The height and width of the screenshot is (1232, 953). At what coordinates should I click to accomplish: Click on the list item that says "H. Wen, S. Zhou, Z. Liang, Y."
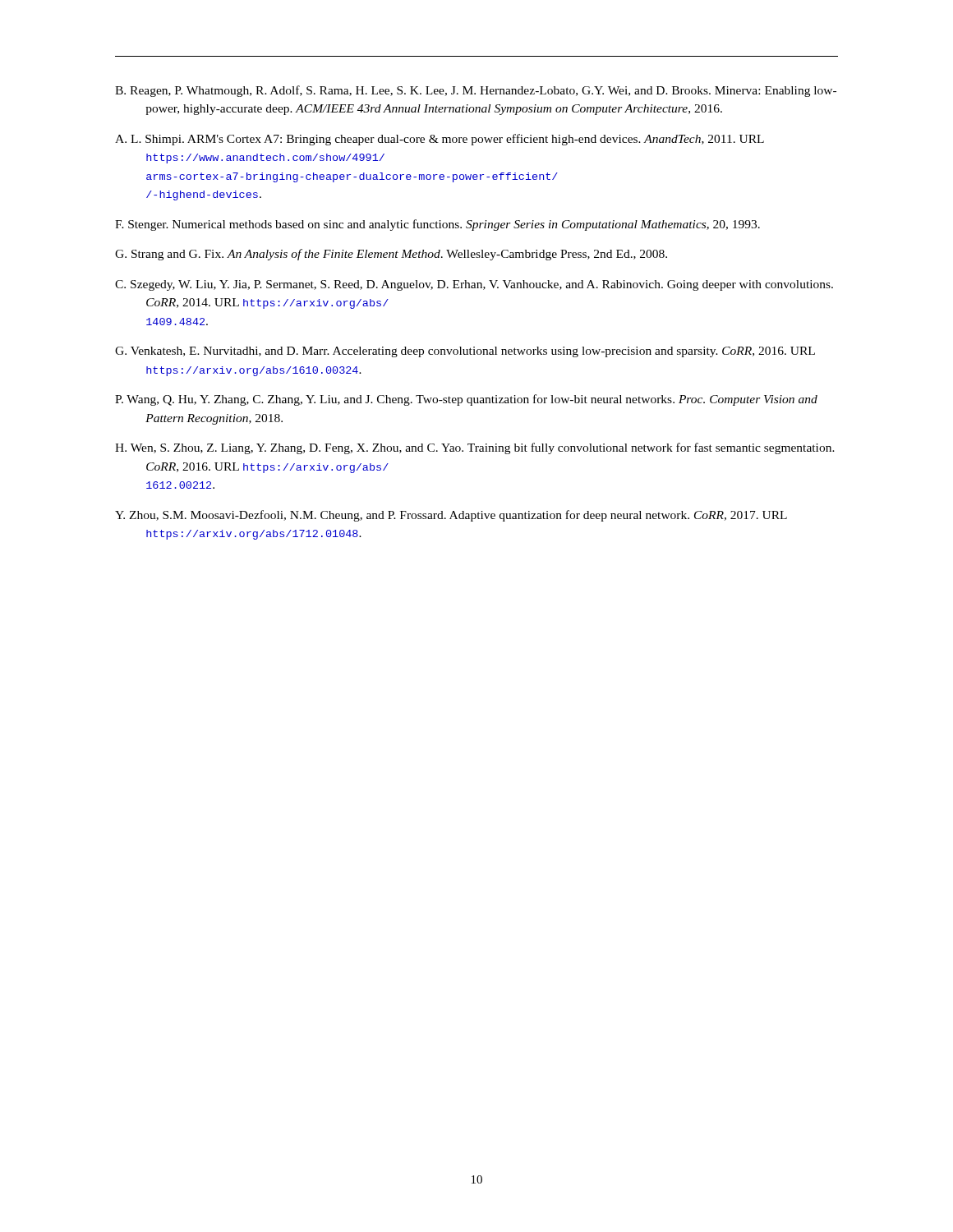[475, 448]
